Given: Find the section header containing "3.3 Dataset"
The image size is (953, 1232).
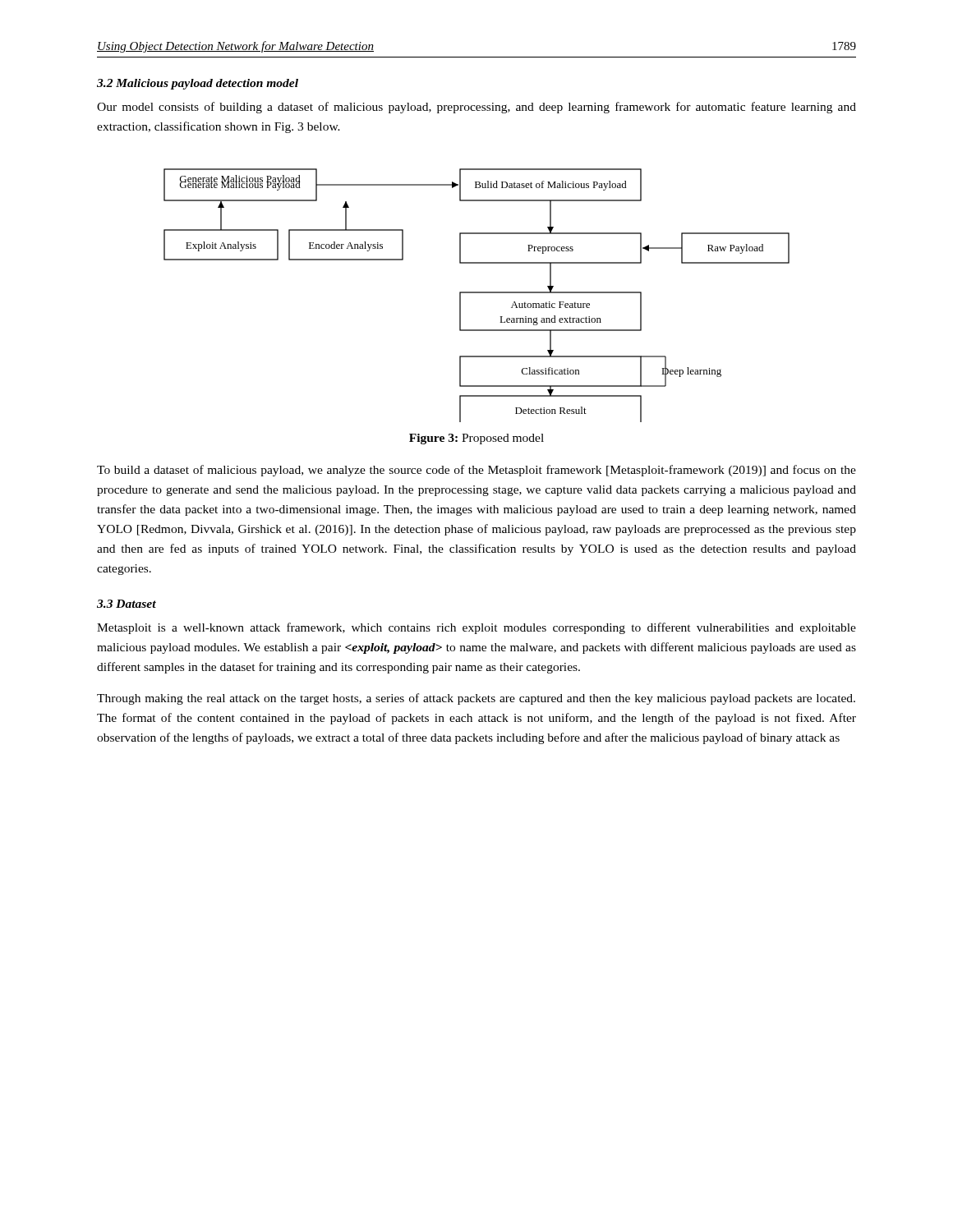Looking at the screenshot, I should pyautogui.click(x=126, y=603).
